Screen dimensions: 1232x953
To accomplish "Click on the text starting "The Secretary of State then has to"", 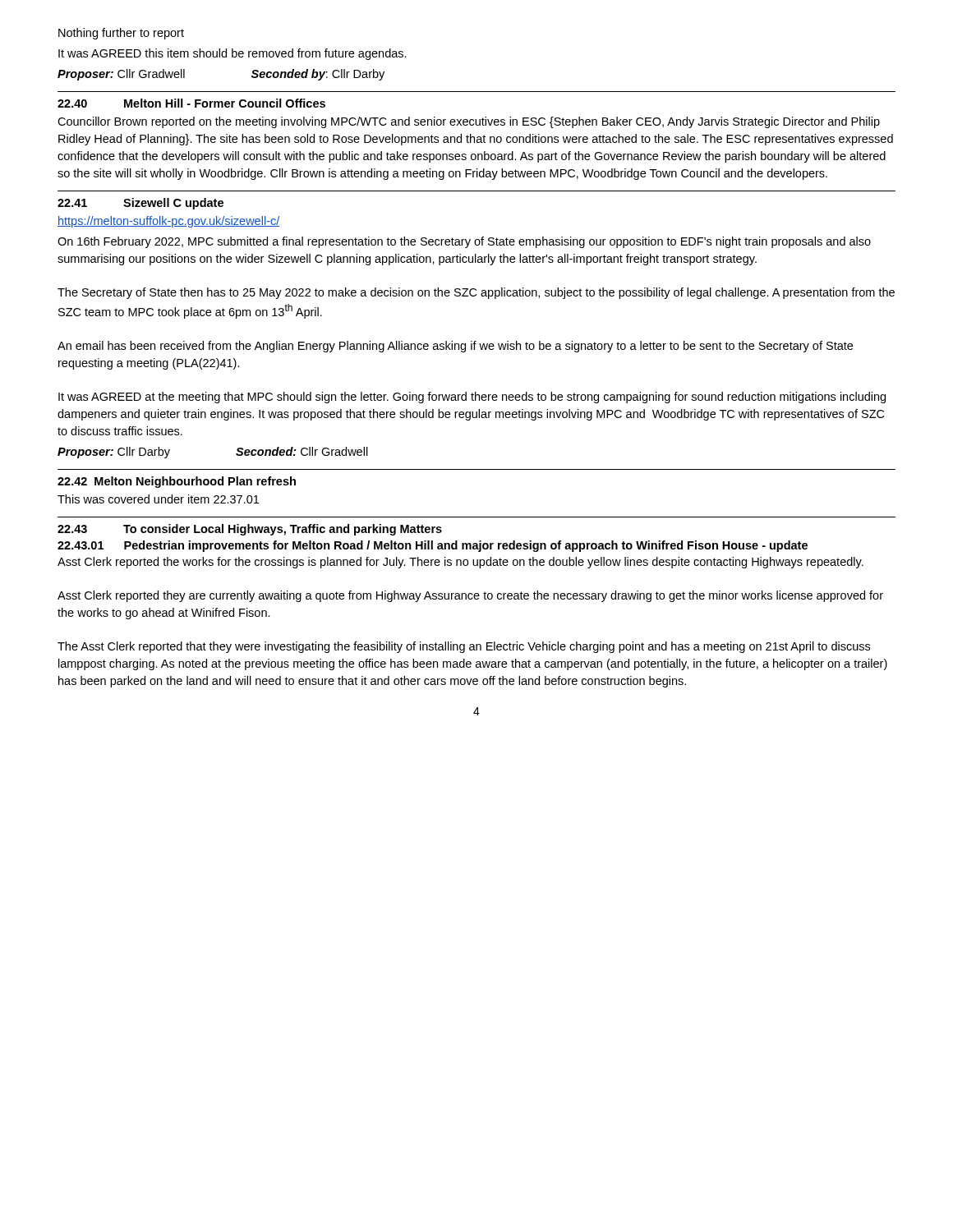I will (x=476, y=302).
